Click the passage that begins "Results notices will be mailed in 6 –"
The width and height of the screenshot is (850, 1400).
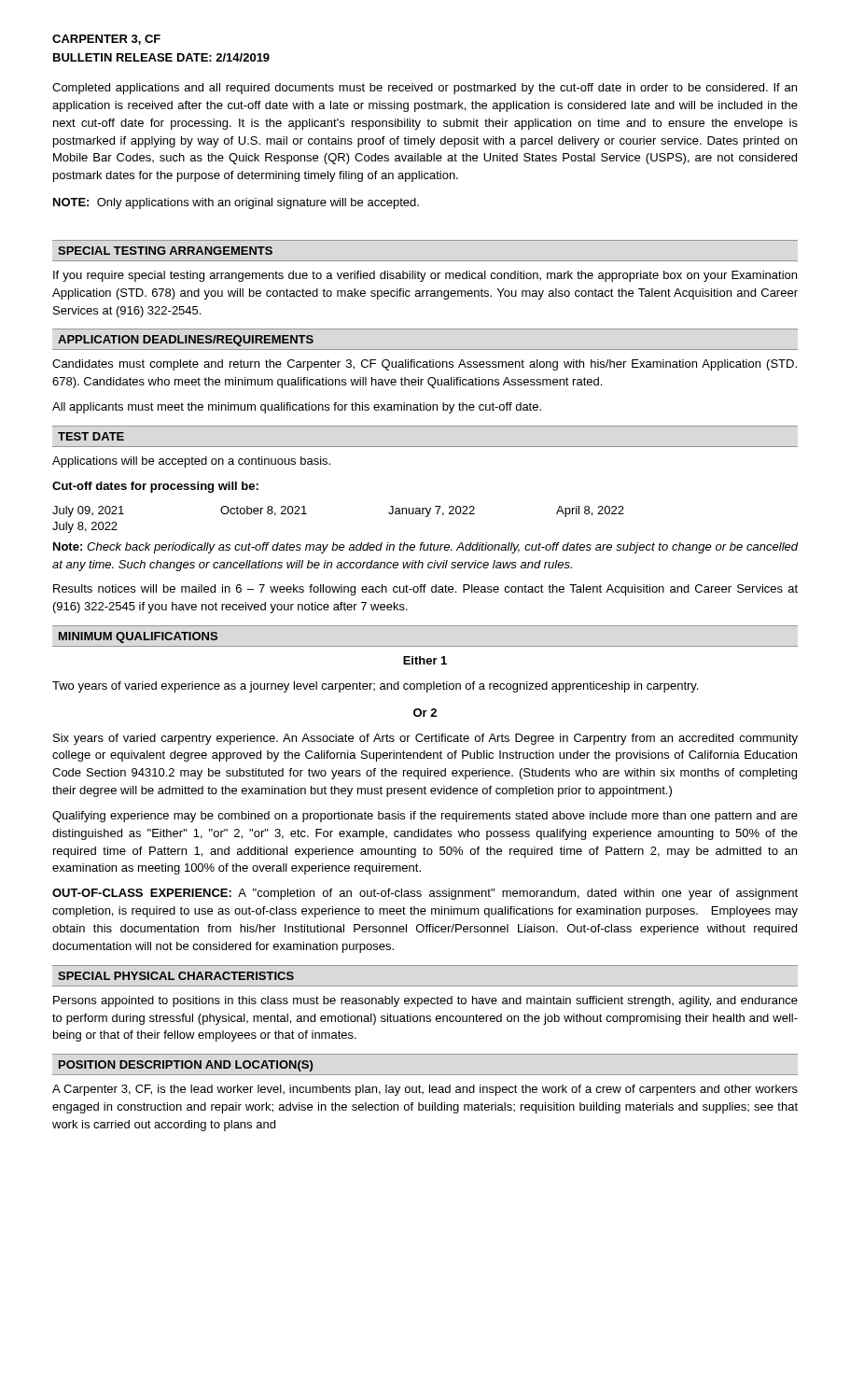pyautogui.click(x=425, y=598)
